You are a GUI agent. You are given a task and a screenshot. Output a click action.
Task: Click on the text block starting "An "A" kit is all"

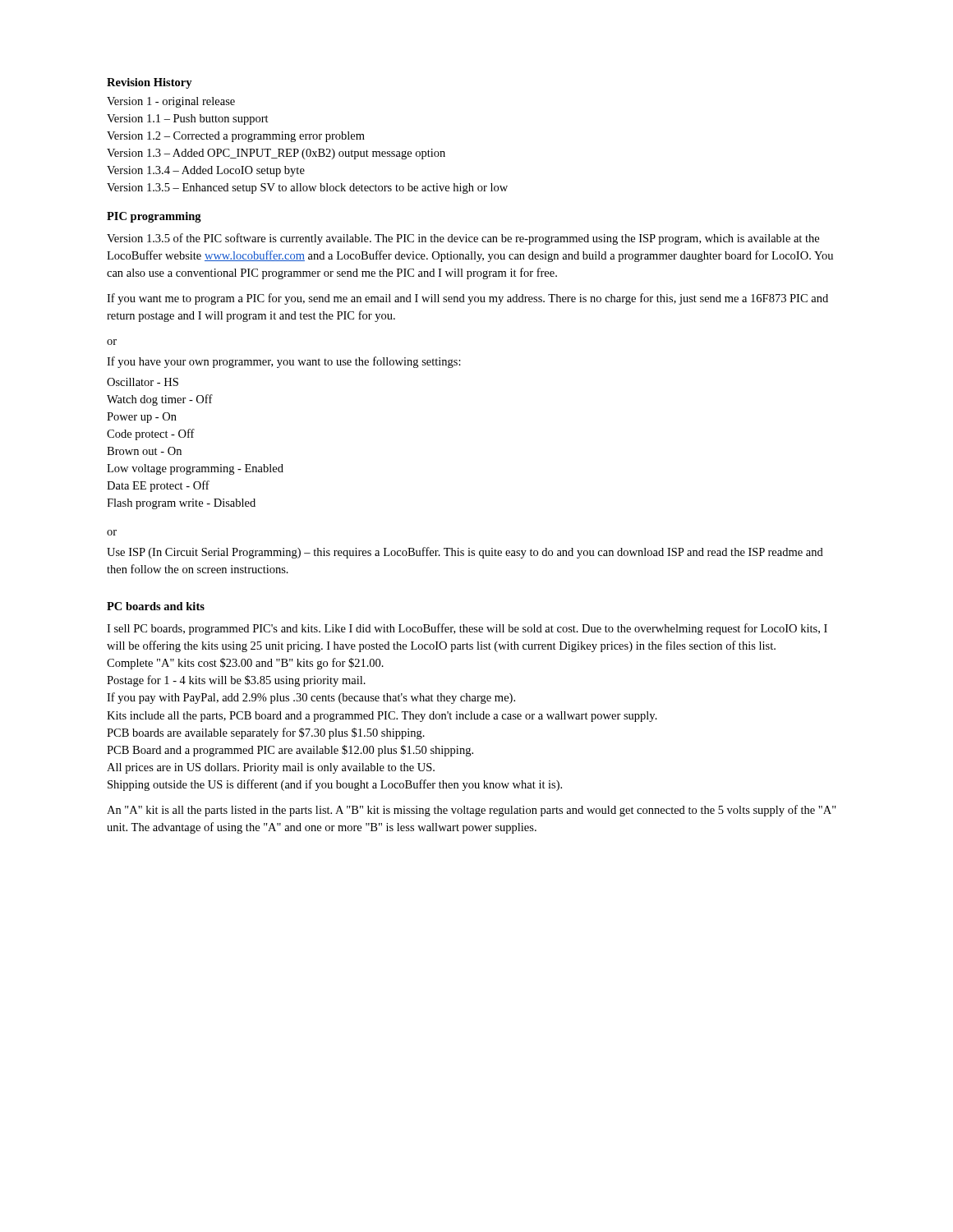(472, 818)
